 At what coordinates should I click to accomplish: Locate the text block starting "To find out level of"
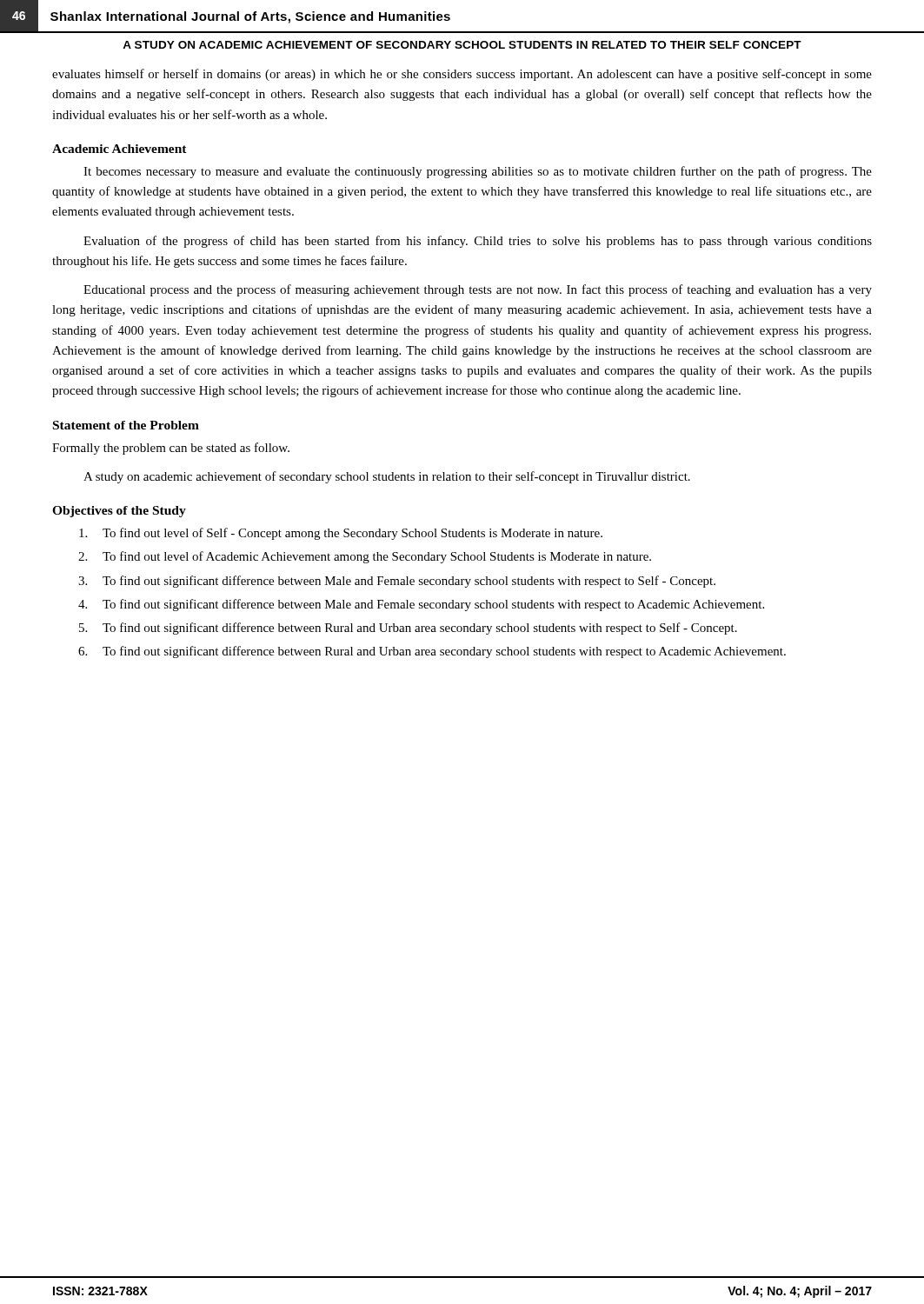click(x=475, y=533)
